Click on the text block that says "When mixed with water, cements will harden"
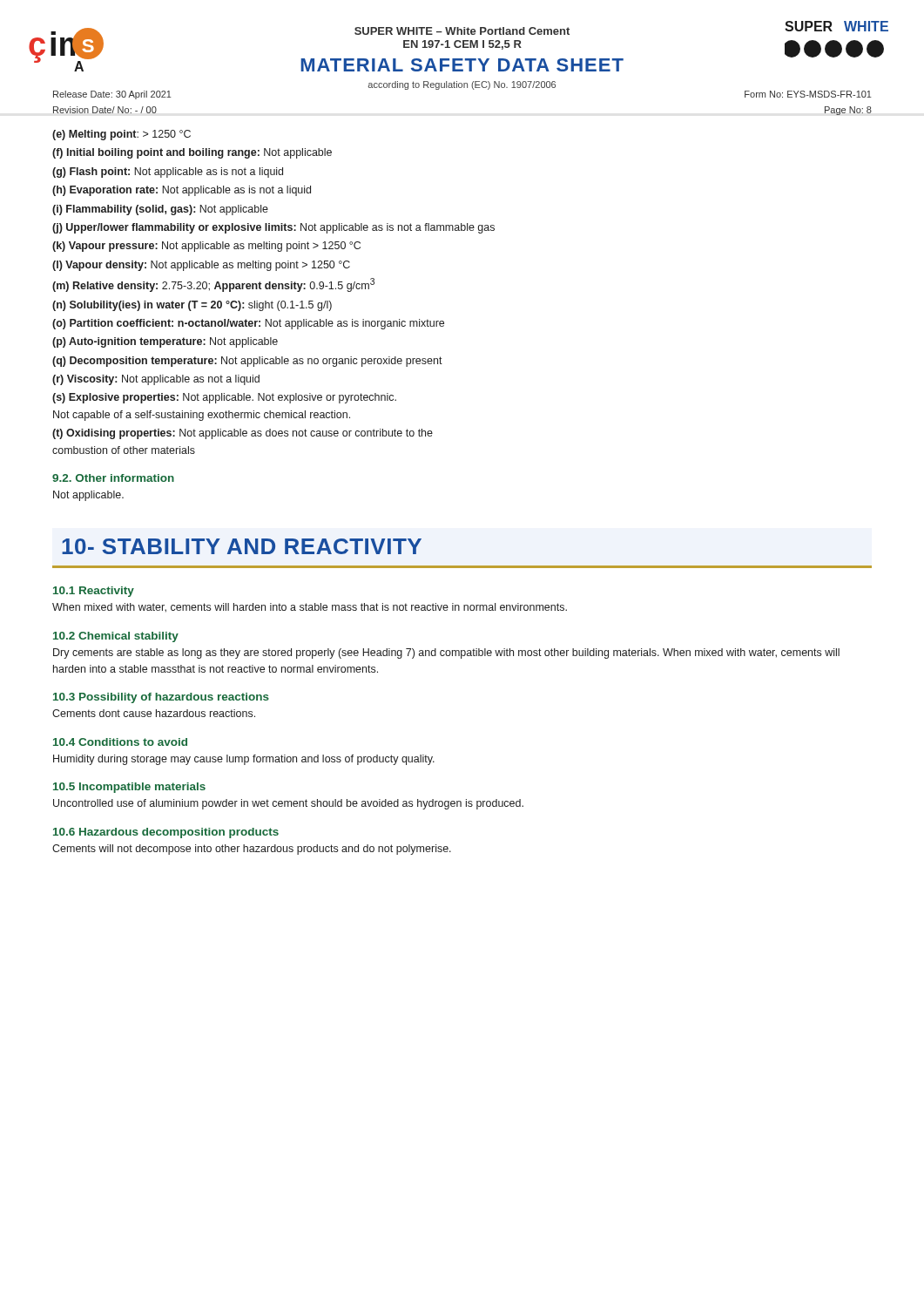Viewport: 924px width, 1307px height. (310, 608)
